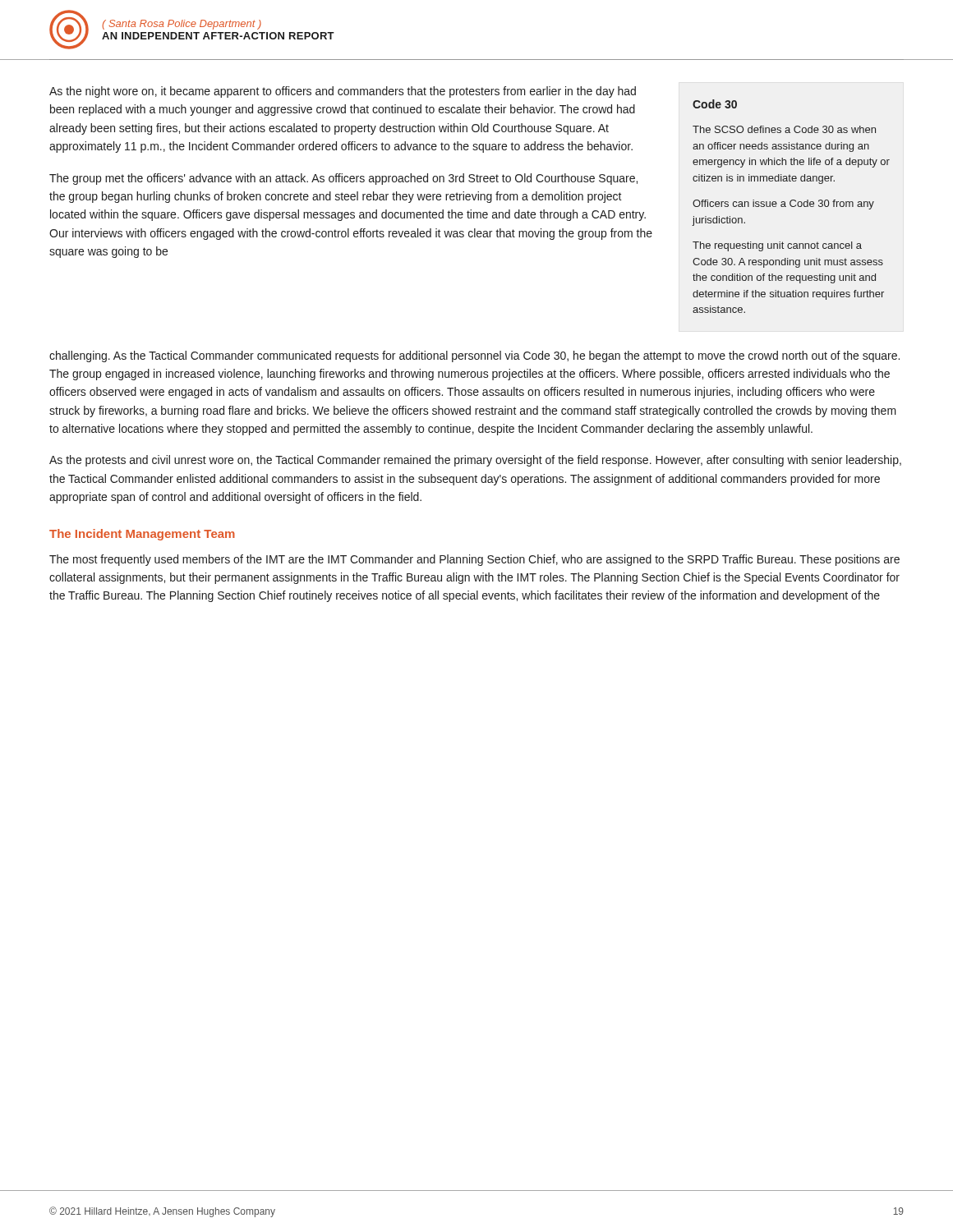This screenshot has width=953, height=1232.
Task: Find the text starting "The most frequently used members of"
Action: (476, 578)
